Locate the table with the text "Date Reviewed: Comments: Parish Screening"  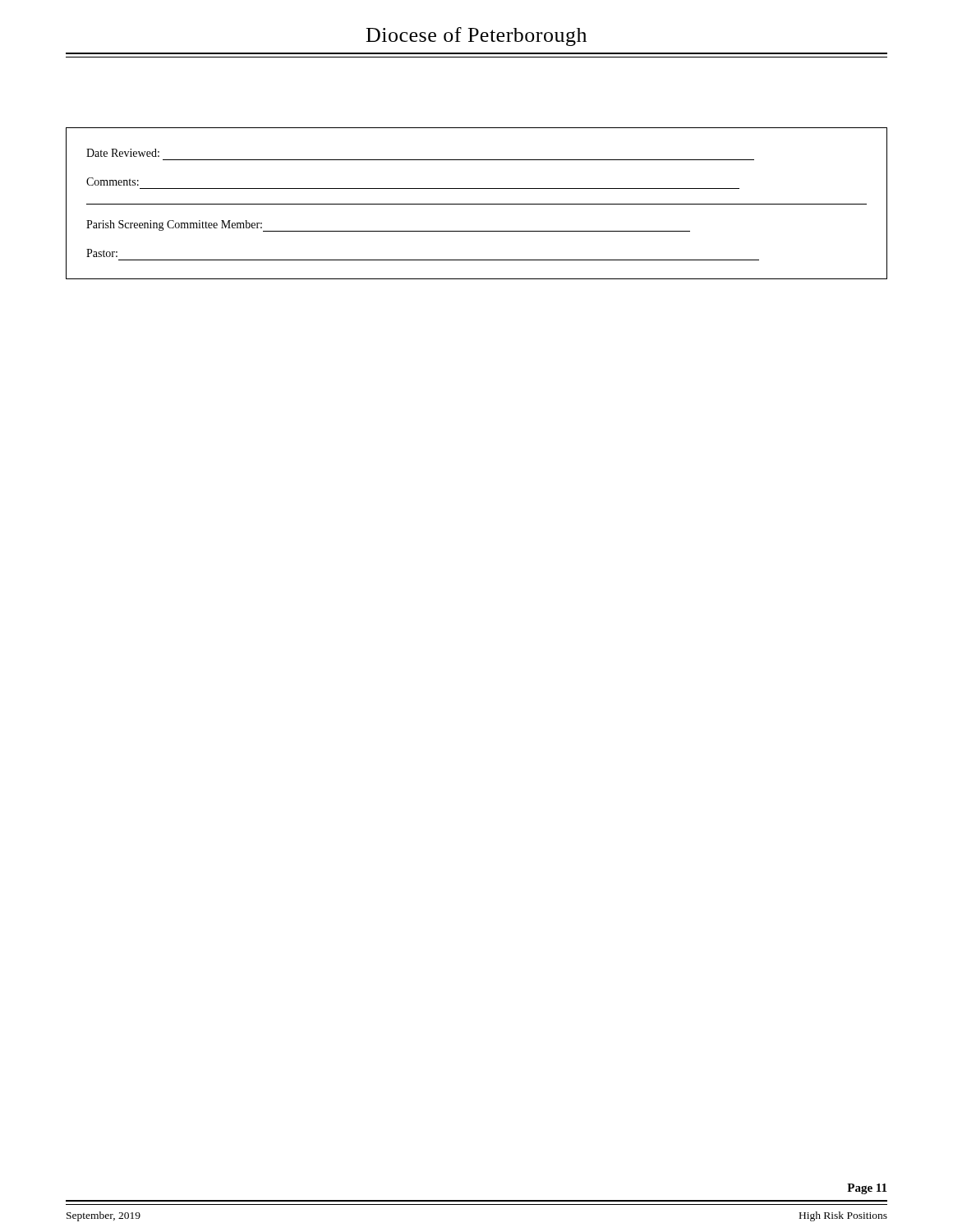(x=476, y=203)
